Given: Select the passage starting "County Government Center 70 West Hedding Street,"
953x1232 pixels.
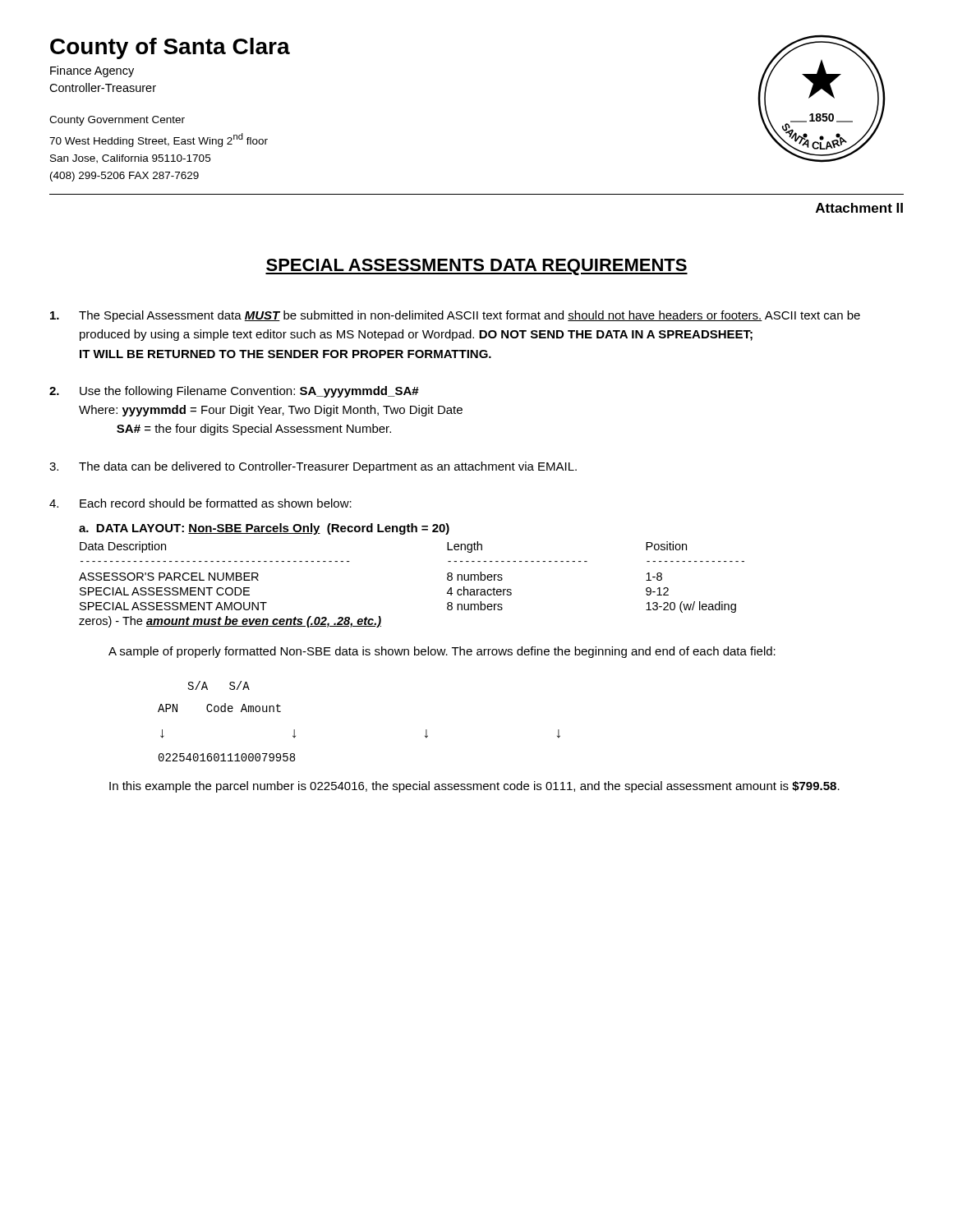Looking at the screenshot, I should pos(159,148).
